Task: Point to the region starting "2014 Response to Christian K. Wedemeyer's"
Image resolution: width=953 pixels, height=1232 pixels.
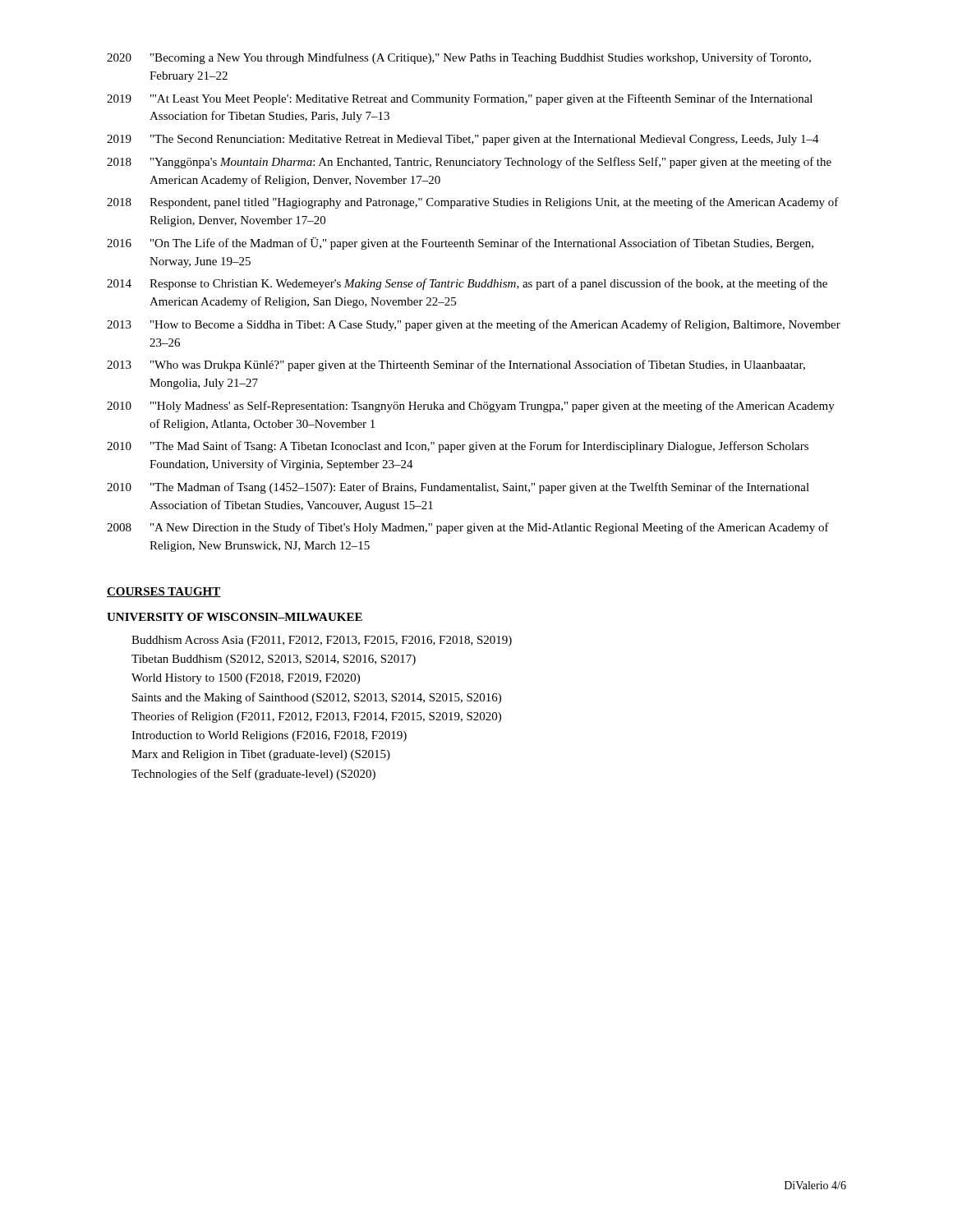Action: 476,293
